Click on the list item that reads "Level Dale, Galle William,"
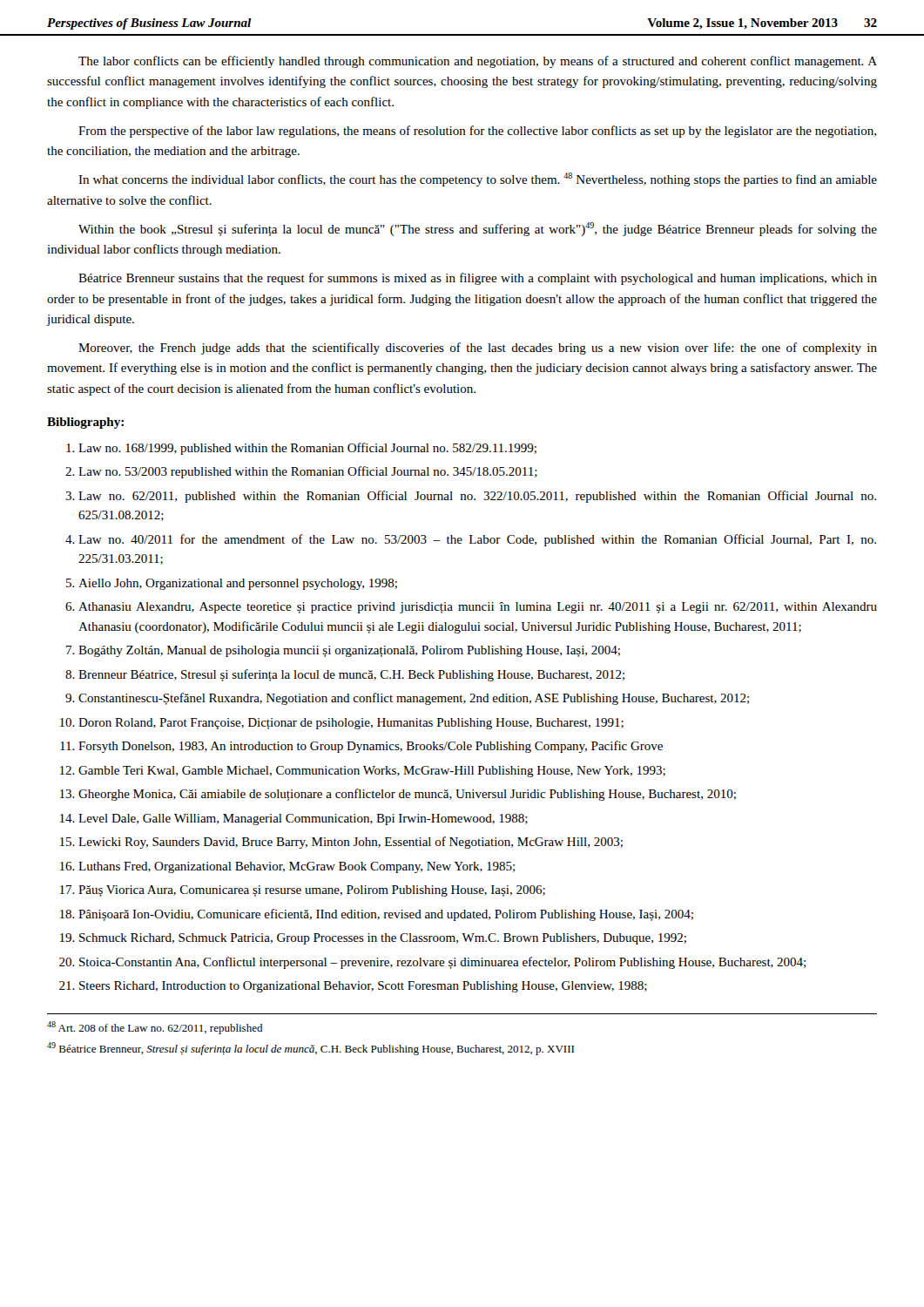Viewport: 924px width, 1307px height. [303, 818]
